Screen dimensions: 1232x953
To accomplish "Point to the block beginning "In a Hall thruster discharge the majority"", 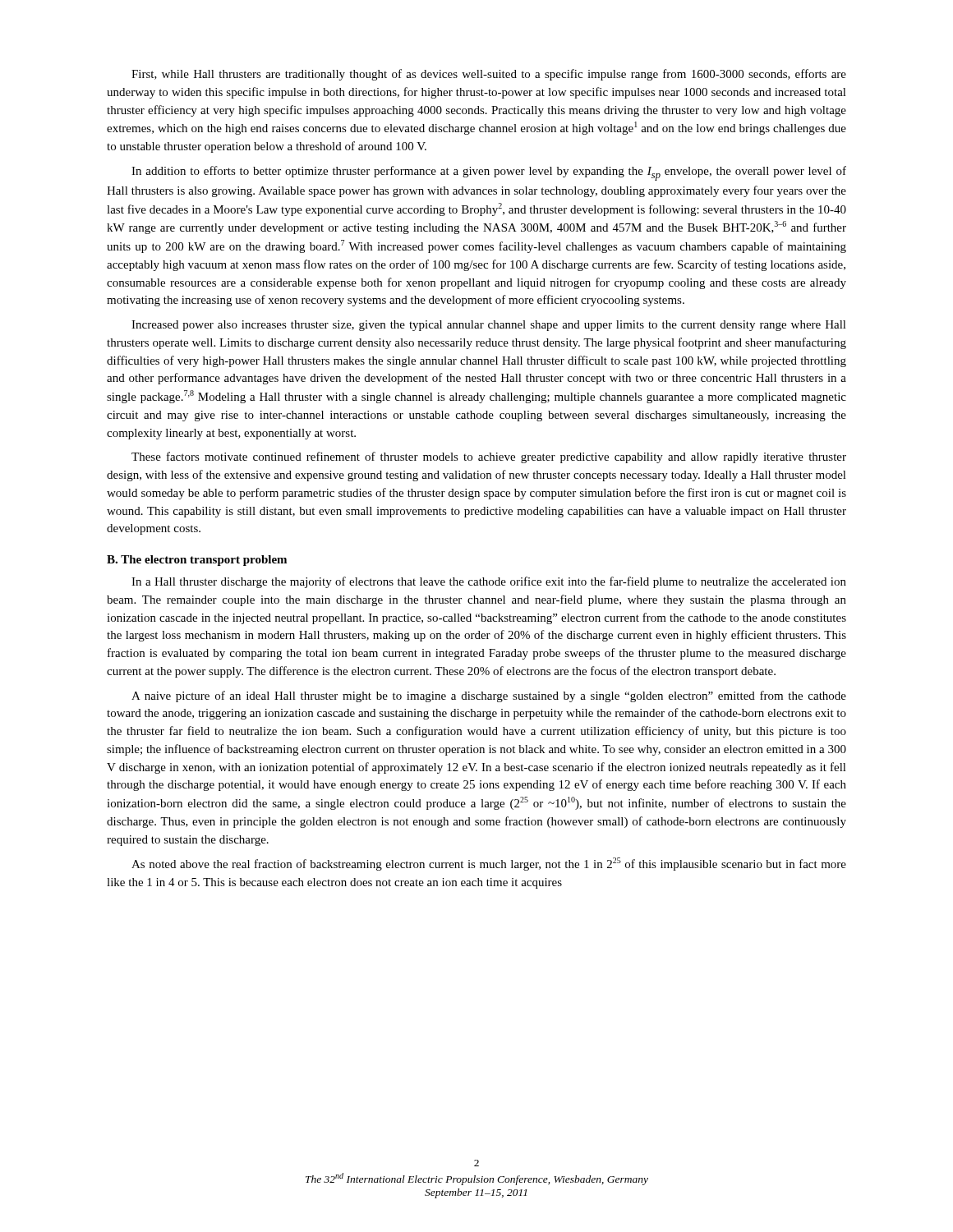I will pos(476,627).
